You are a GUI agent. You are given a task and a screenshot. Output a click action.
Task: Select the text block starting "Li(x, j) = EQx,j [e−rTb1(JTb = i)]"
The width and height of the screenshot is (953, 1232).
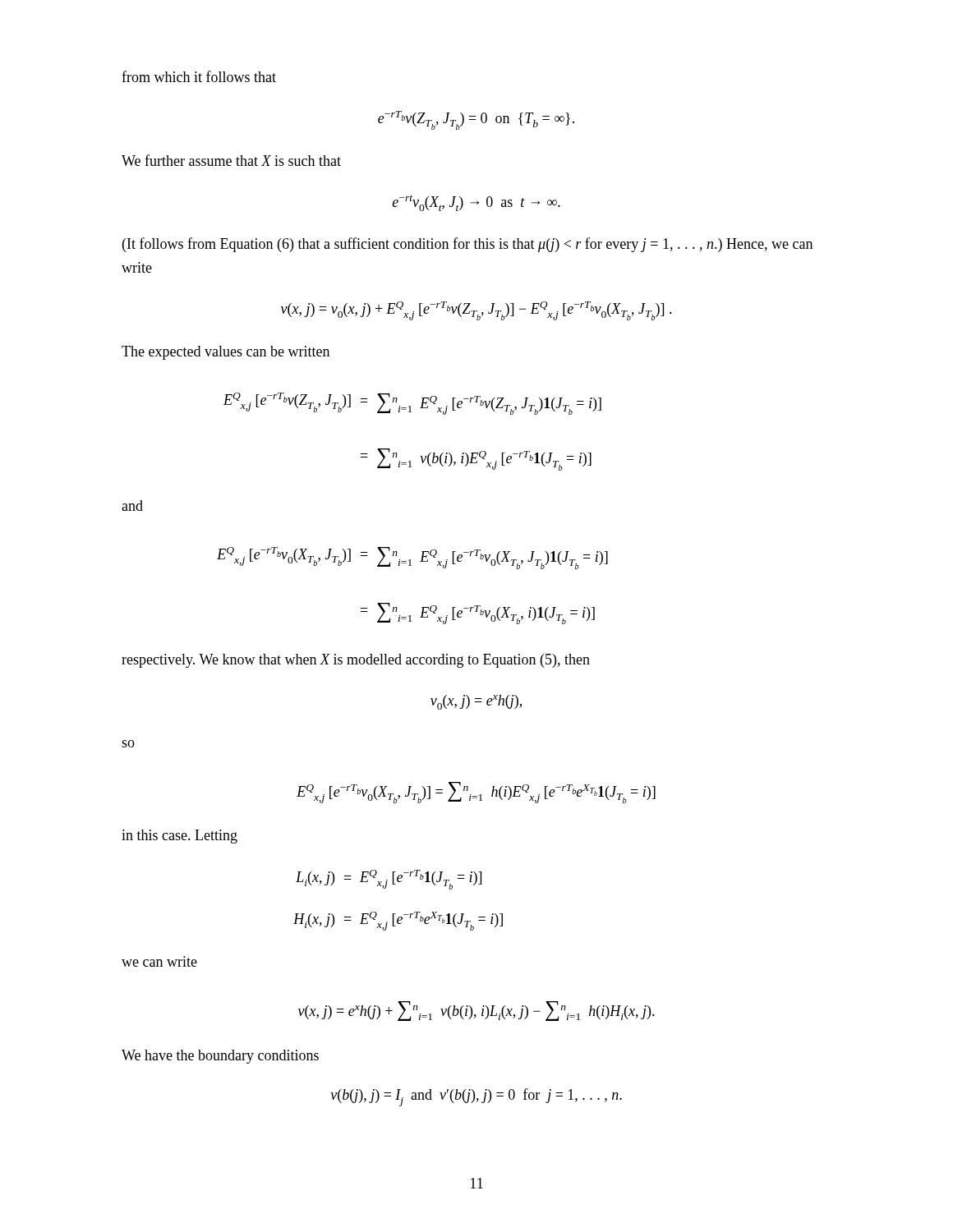pyautogui.click(x=389, y=880)
